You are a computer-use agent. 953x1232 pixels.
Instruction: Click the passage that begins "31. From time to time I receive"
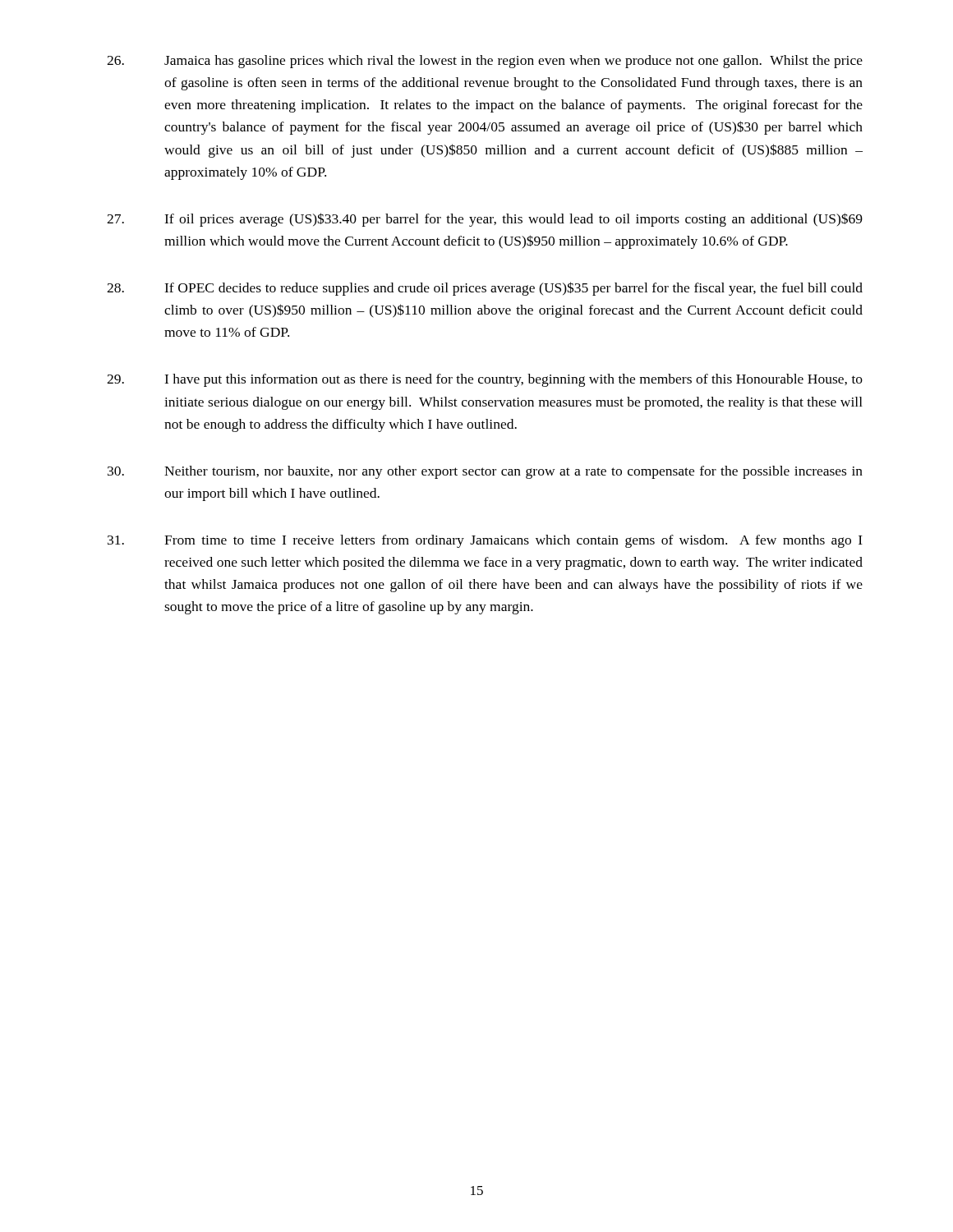point(485,573)
